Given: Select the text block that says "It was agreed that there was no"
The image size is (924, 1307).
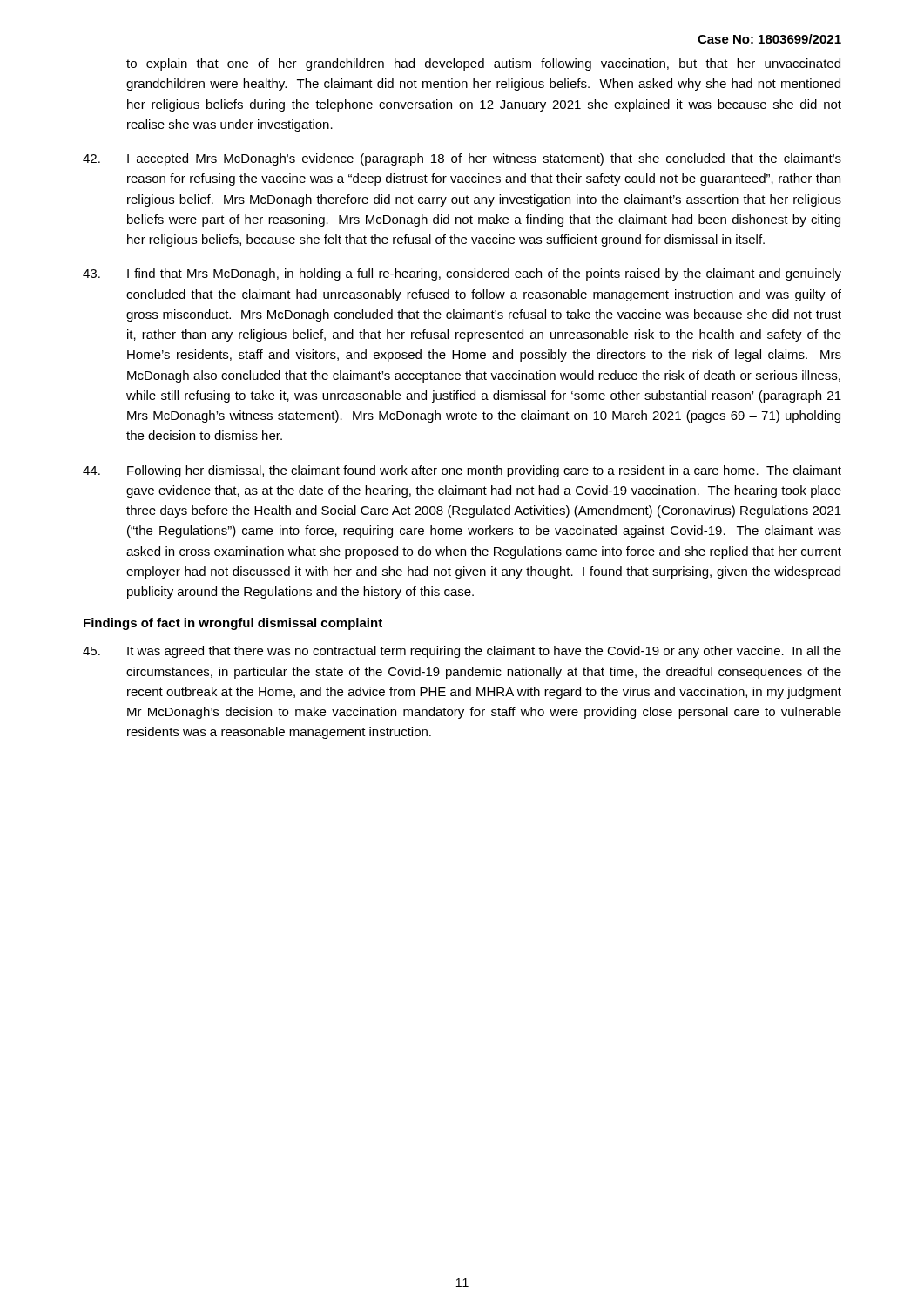Looking at the screenshot, I should pyautogui.click(x=462, y=691).
